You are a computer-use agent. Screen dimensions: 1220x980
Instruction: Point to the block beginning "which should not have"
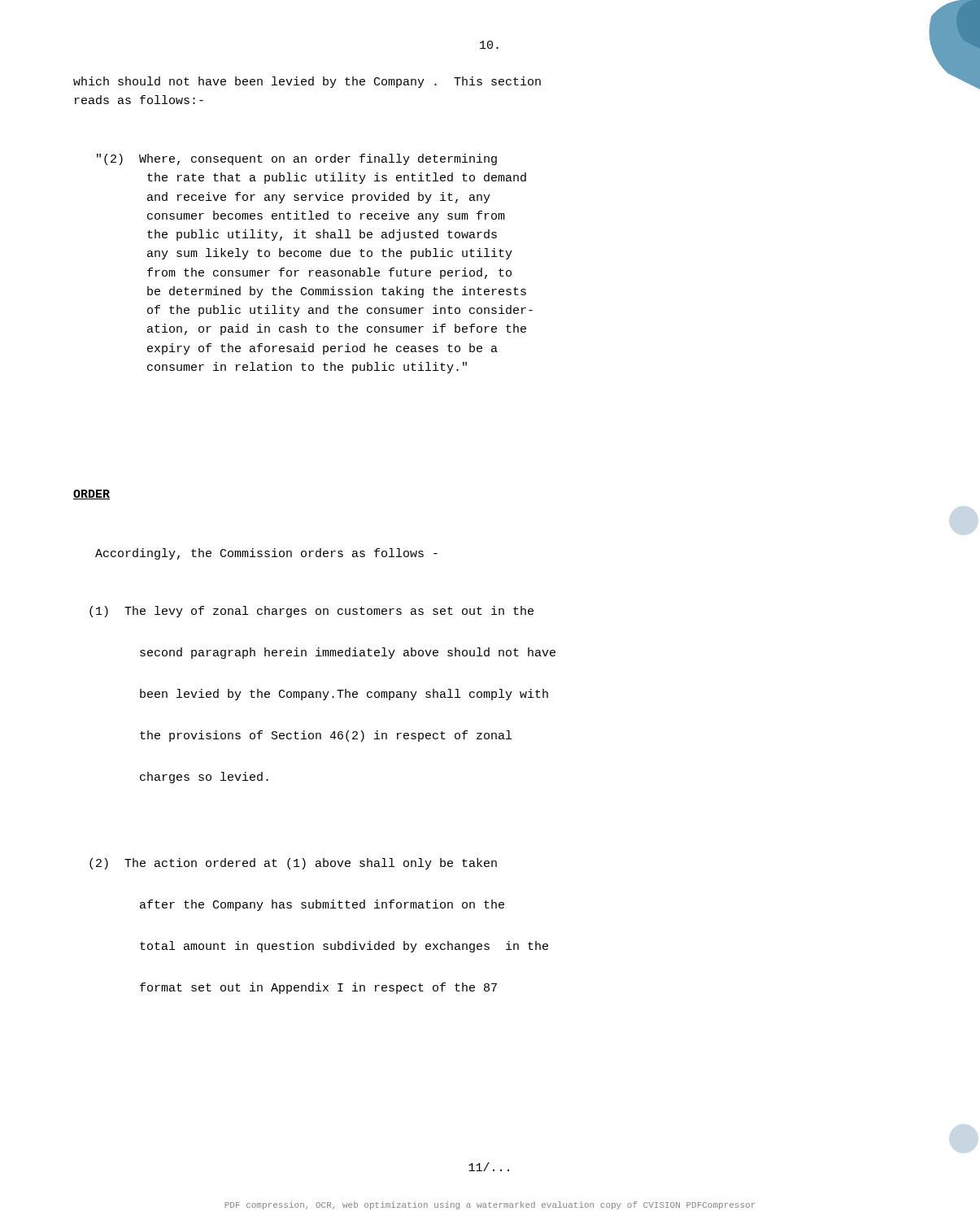[307, 92]
